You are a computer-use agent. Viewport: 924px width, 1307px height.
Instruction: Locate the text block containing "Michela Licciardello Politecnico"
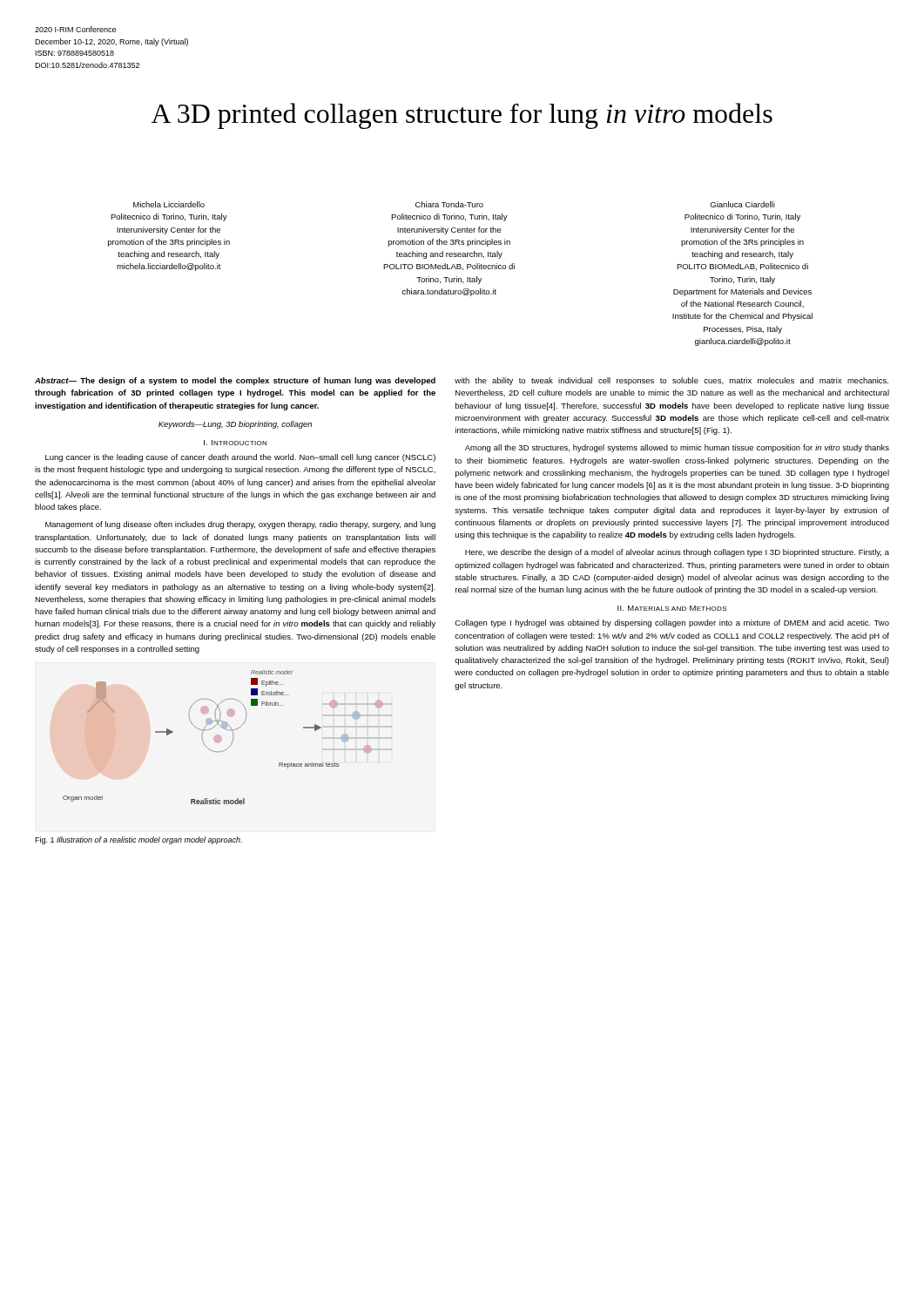(x=169, y=235)
